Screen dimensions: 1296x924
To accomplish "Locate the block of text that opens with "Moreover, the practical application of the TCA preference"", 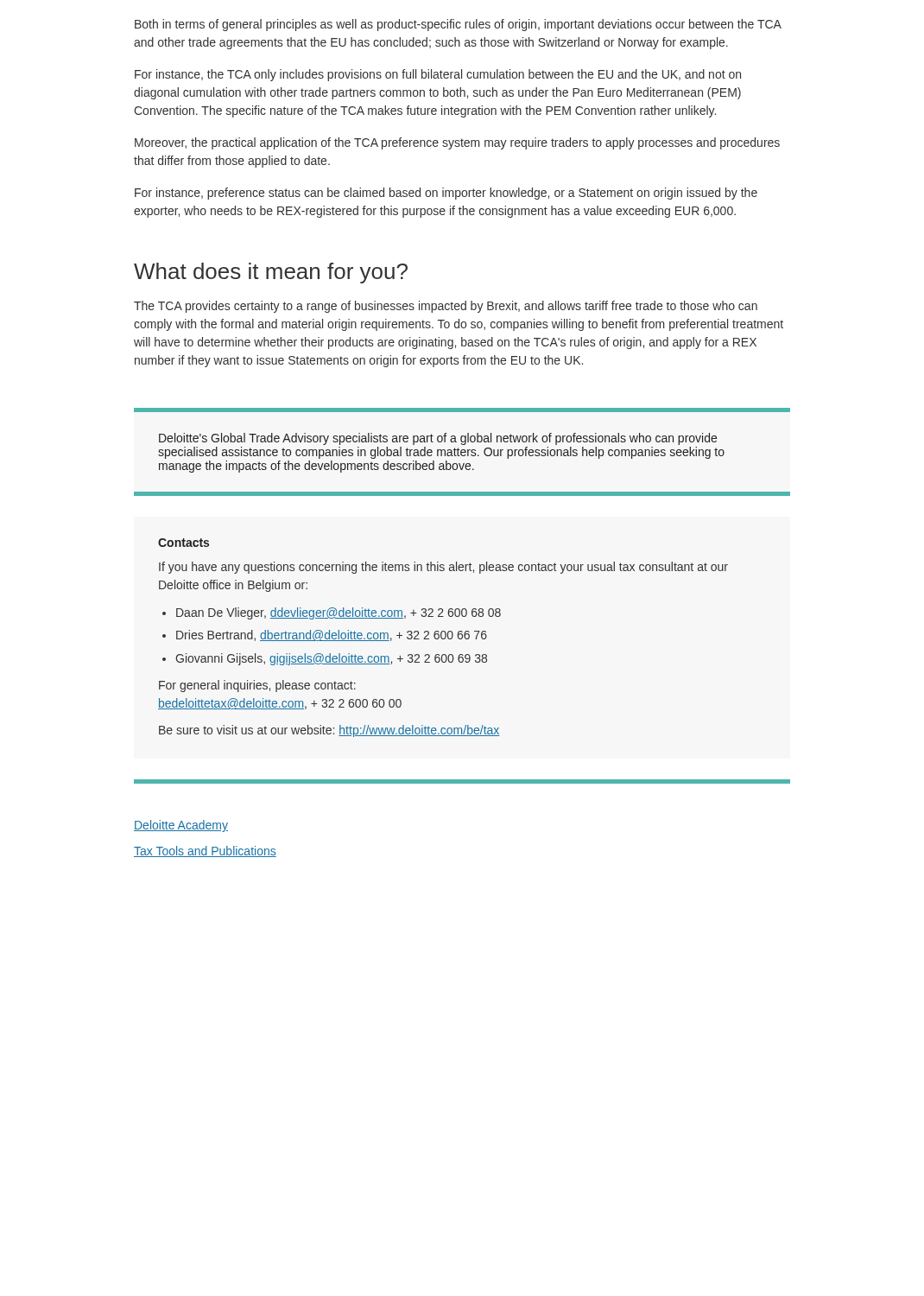I will pos(457,152).
